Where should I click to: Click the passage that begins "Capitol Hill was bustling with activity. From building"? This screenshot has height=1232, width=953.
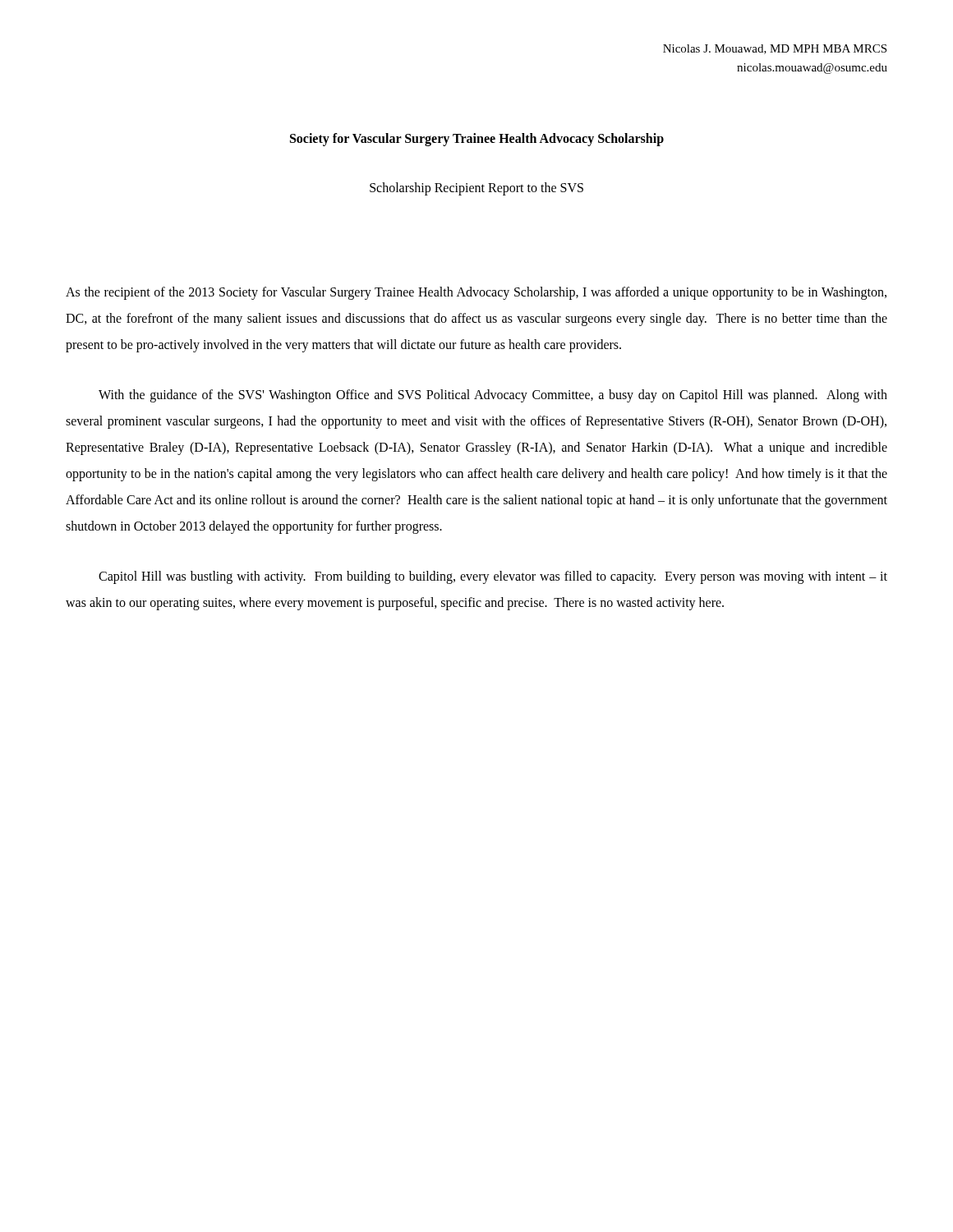[x=476, y=589]
